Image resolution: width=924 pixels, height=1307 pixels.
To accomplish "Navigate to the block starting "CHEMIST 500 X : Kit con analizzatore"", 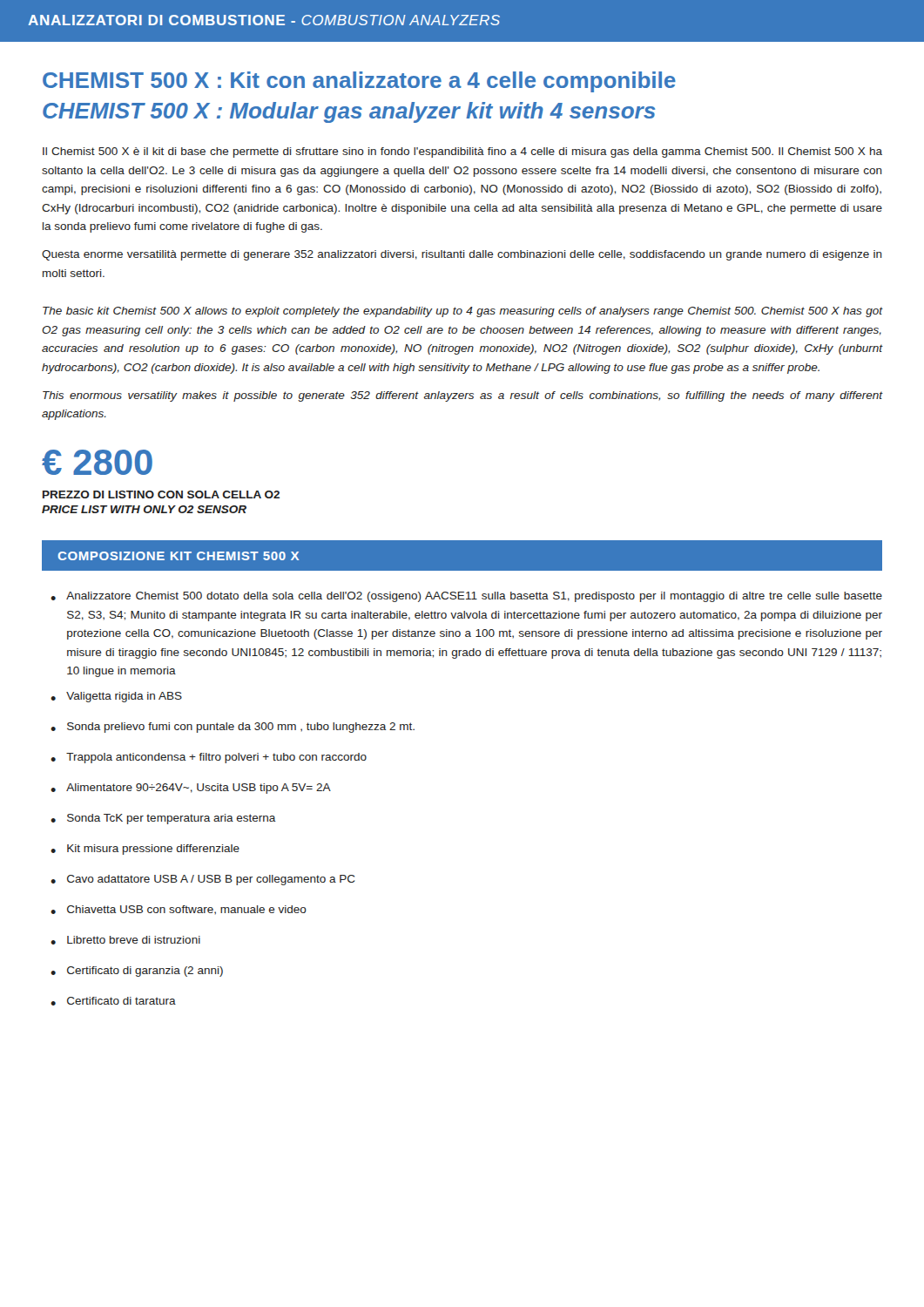I will pyautogui.click(x=462, y=95).
